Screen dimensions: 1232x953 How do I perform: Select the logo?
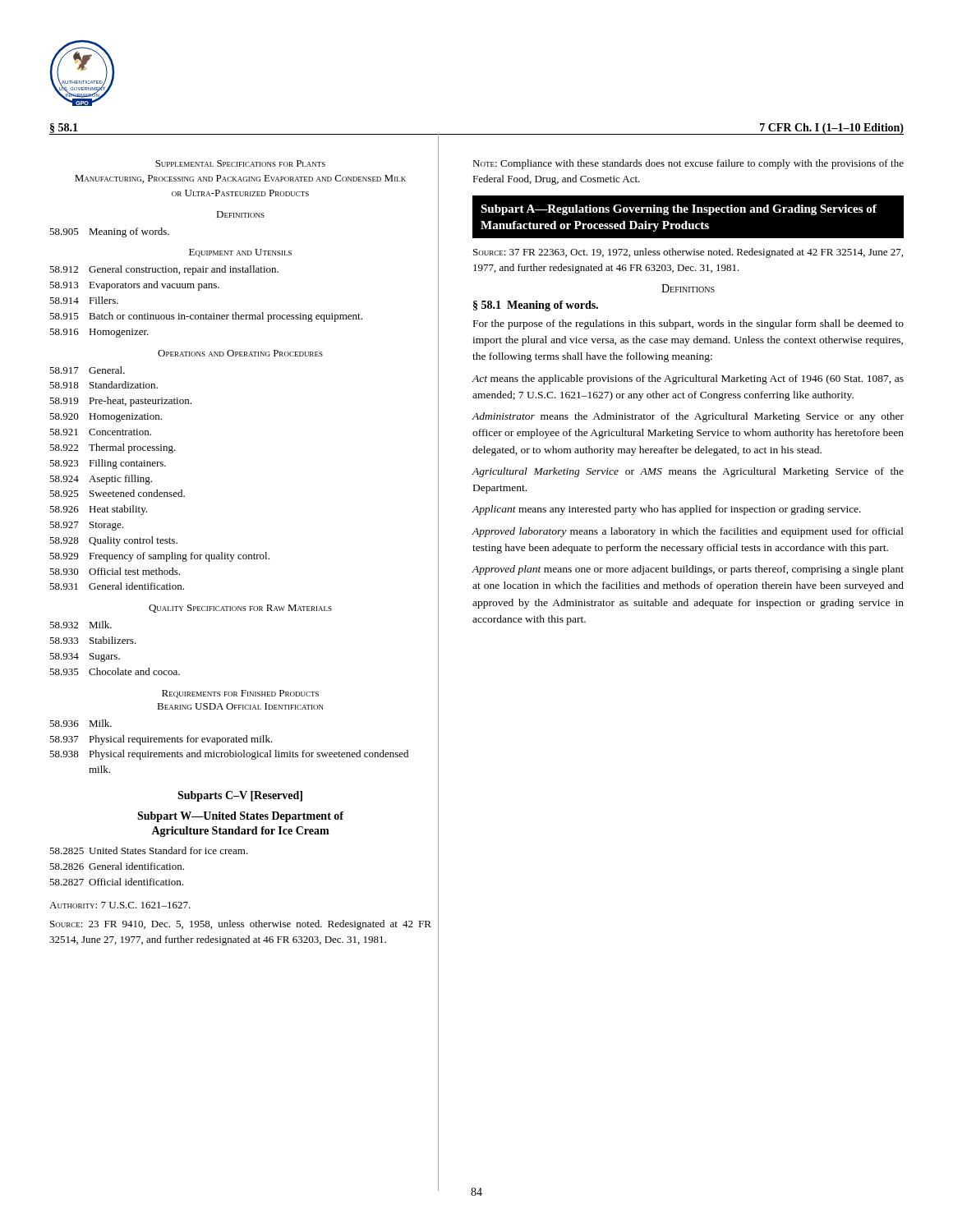click(x=94, y=74)
